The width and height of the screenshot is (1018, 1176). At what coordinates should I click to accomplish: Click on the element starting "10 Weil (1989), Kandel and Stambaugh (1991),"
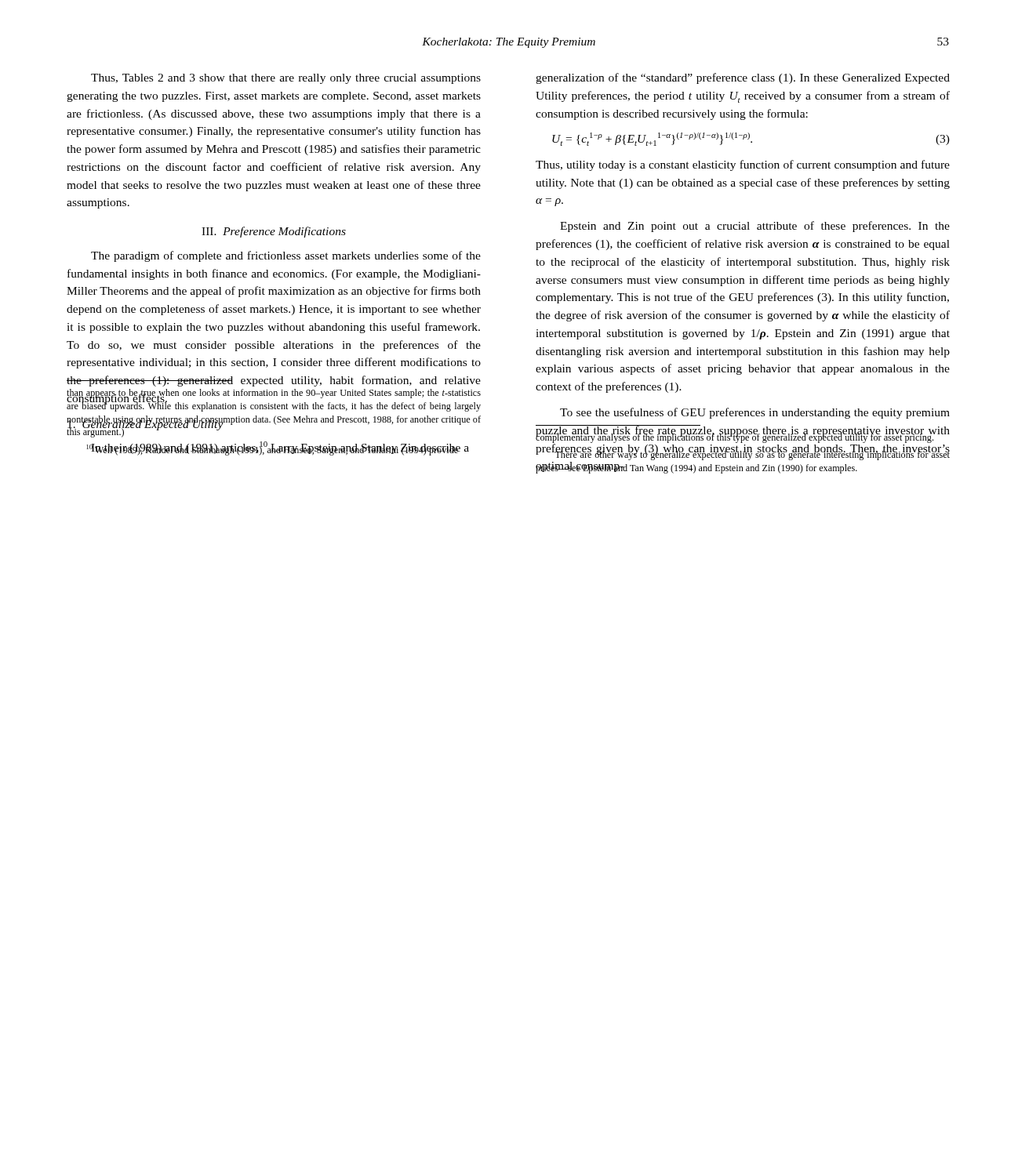(272, 450)
